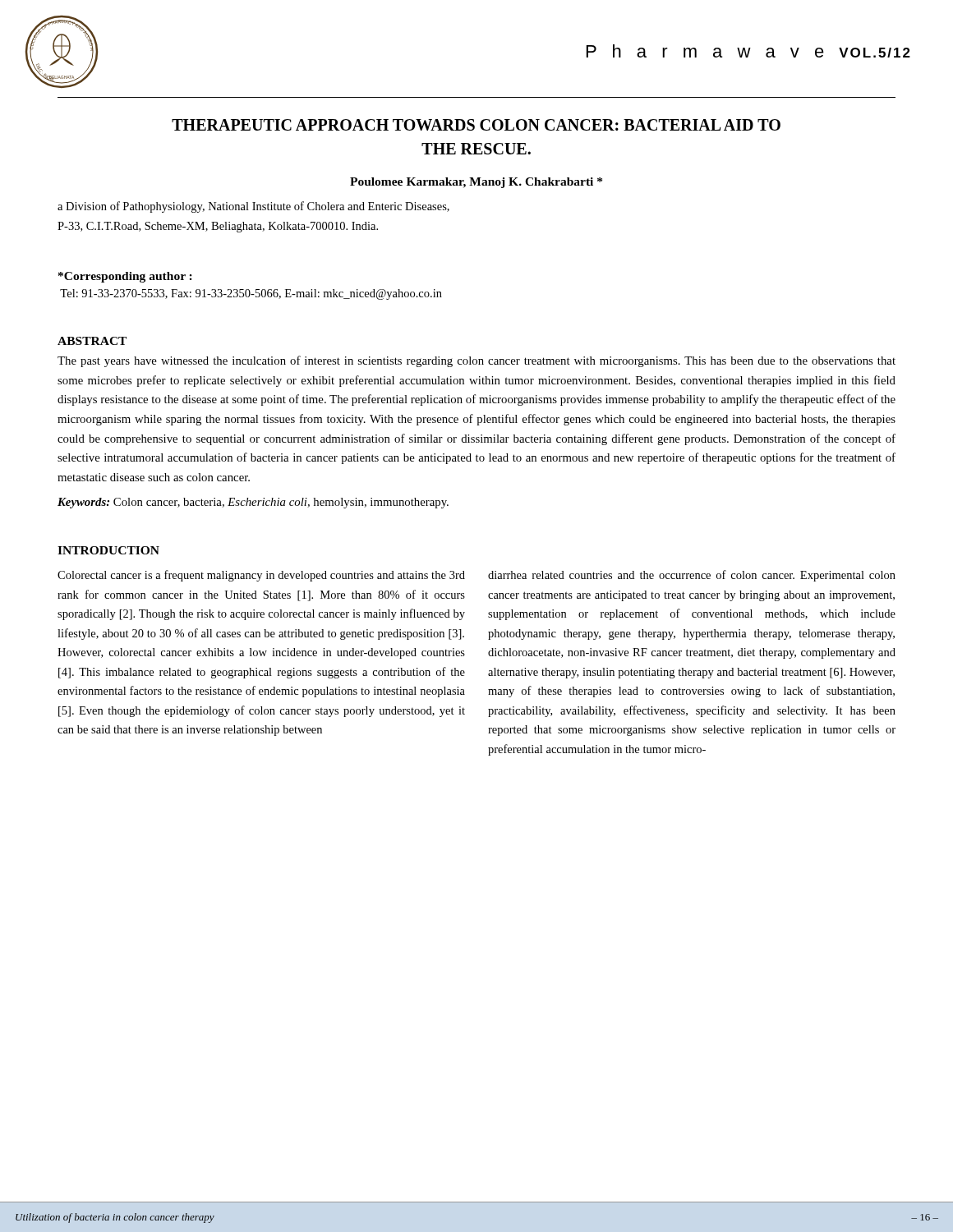
Task: Click on the text starting "Tel: 91-33-2370-5533, Fax: 91-33-2350-5066,"
Action: pos(250,293)
